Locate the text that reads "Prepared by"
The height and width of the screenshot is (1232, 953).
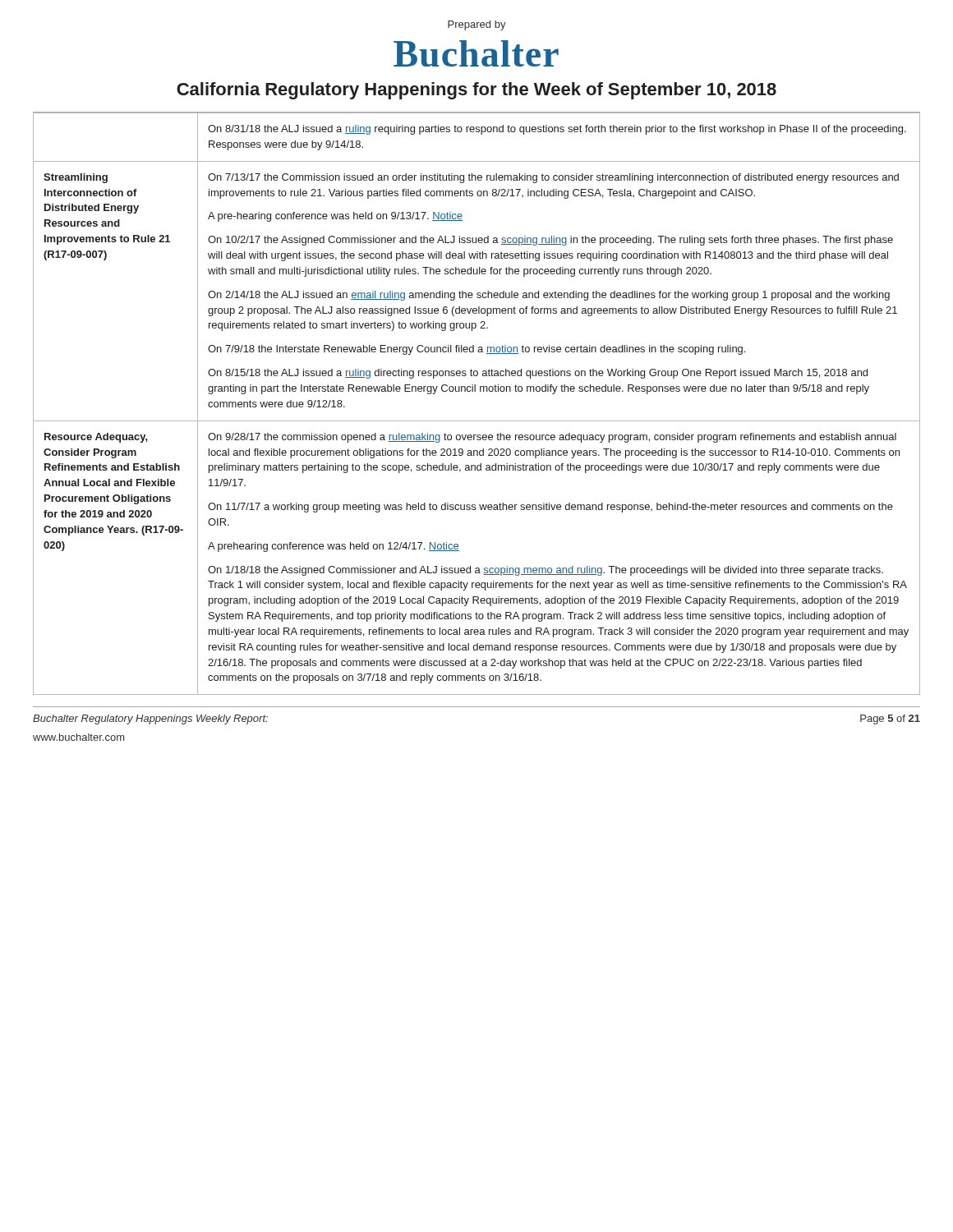pyautogui.click(x=476, y=24)
